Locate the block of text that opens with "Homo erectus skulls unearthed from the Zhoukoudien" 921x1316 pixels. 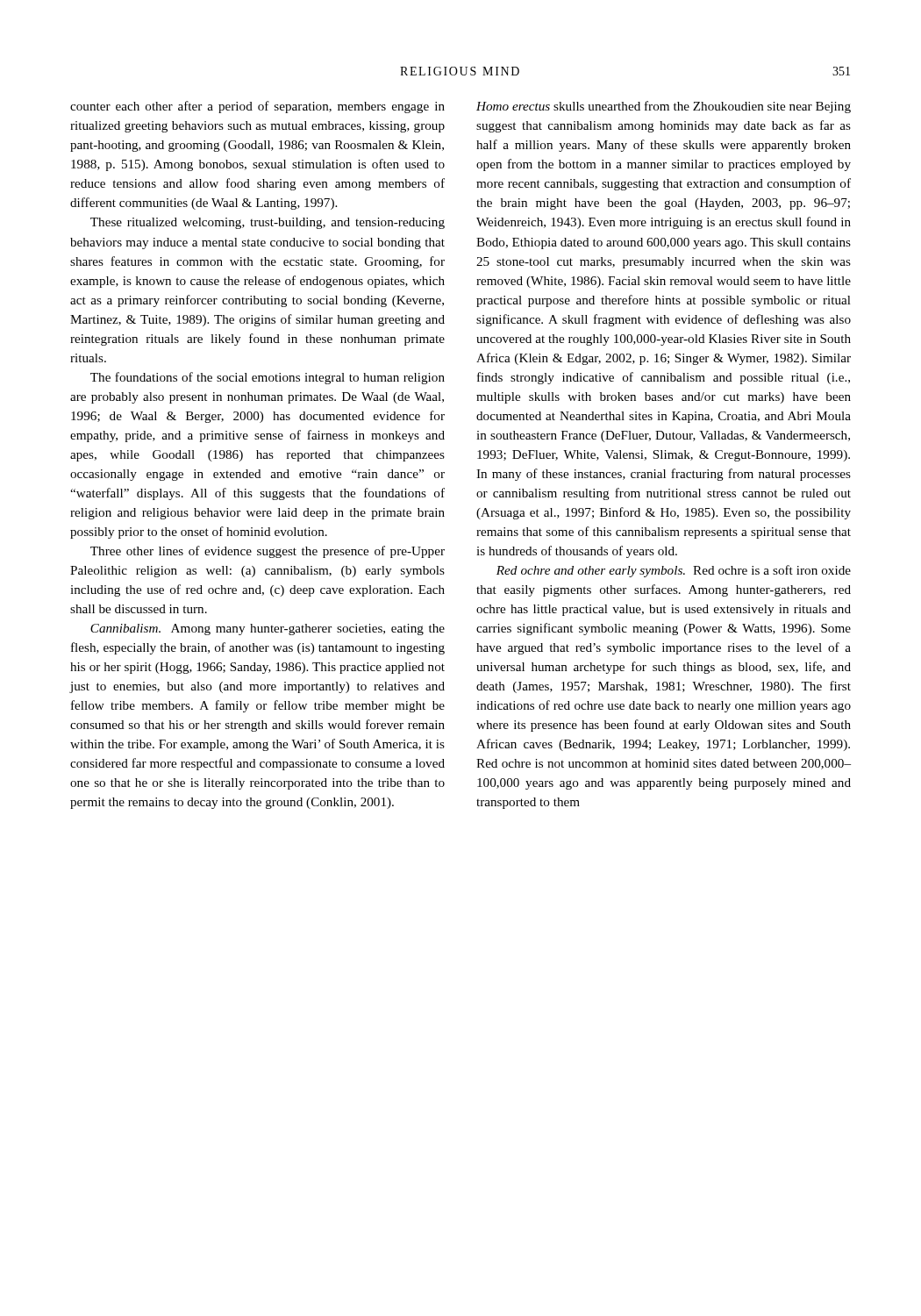click(x=664, y=329)
